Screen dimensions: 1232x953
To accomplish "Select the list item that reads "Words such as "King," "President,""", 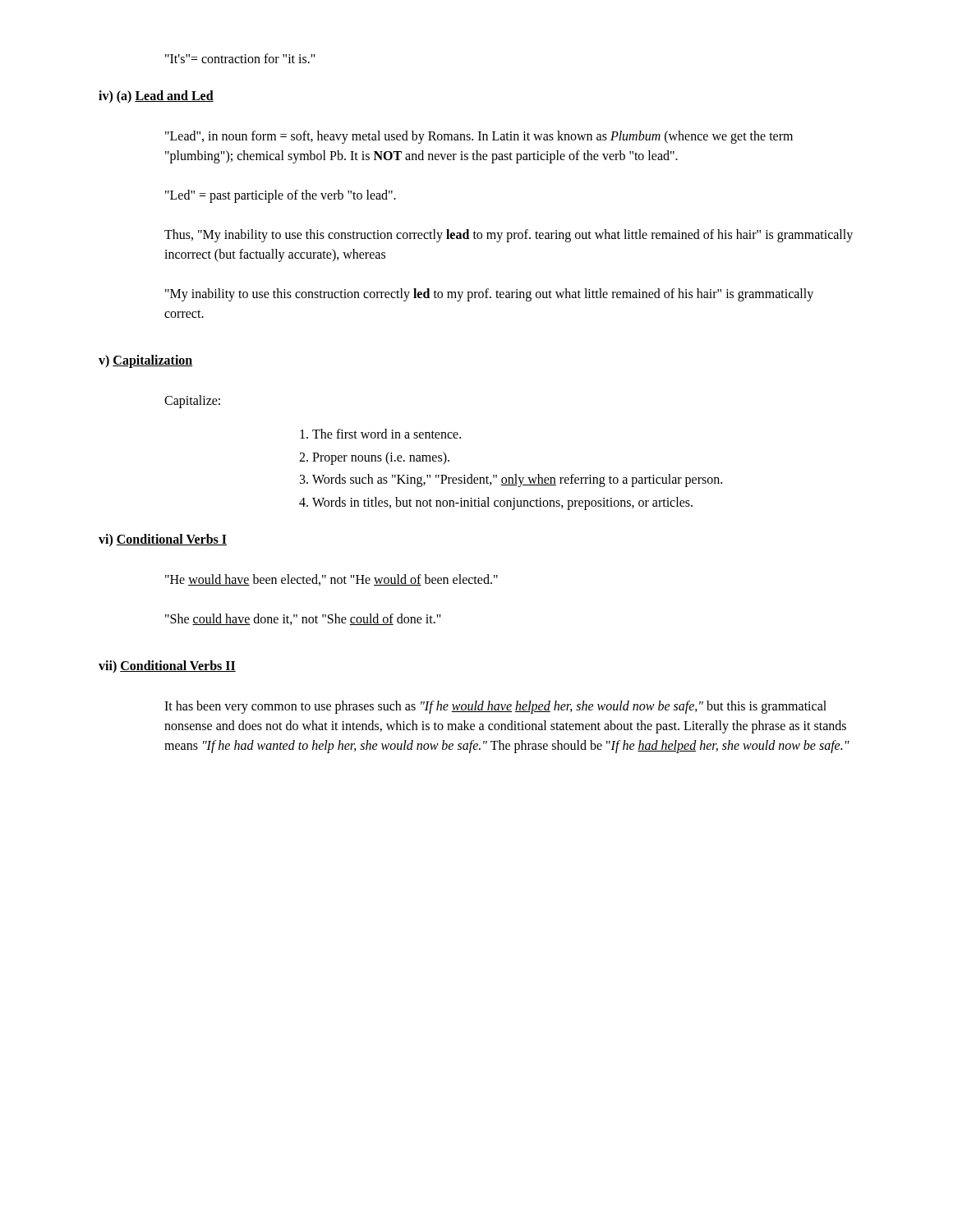I will [583, 480].
